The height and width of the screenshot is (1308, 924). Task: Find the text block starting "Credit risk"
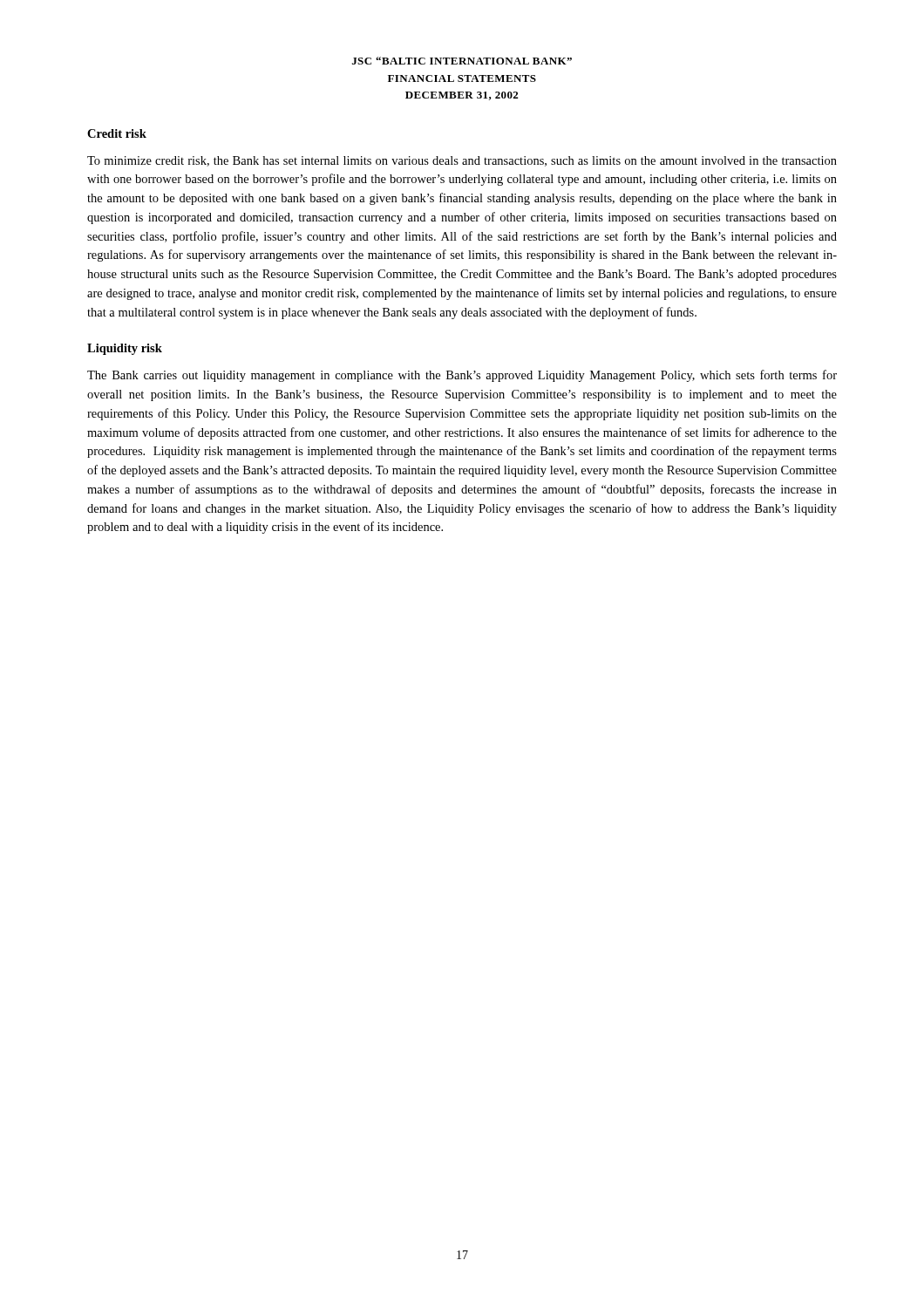click(117, 133)
